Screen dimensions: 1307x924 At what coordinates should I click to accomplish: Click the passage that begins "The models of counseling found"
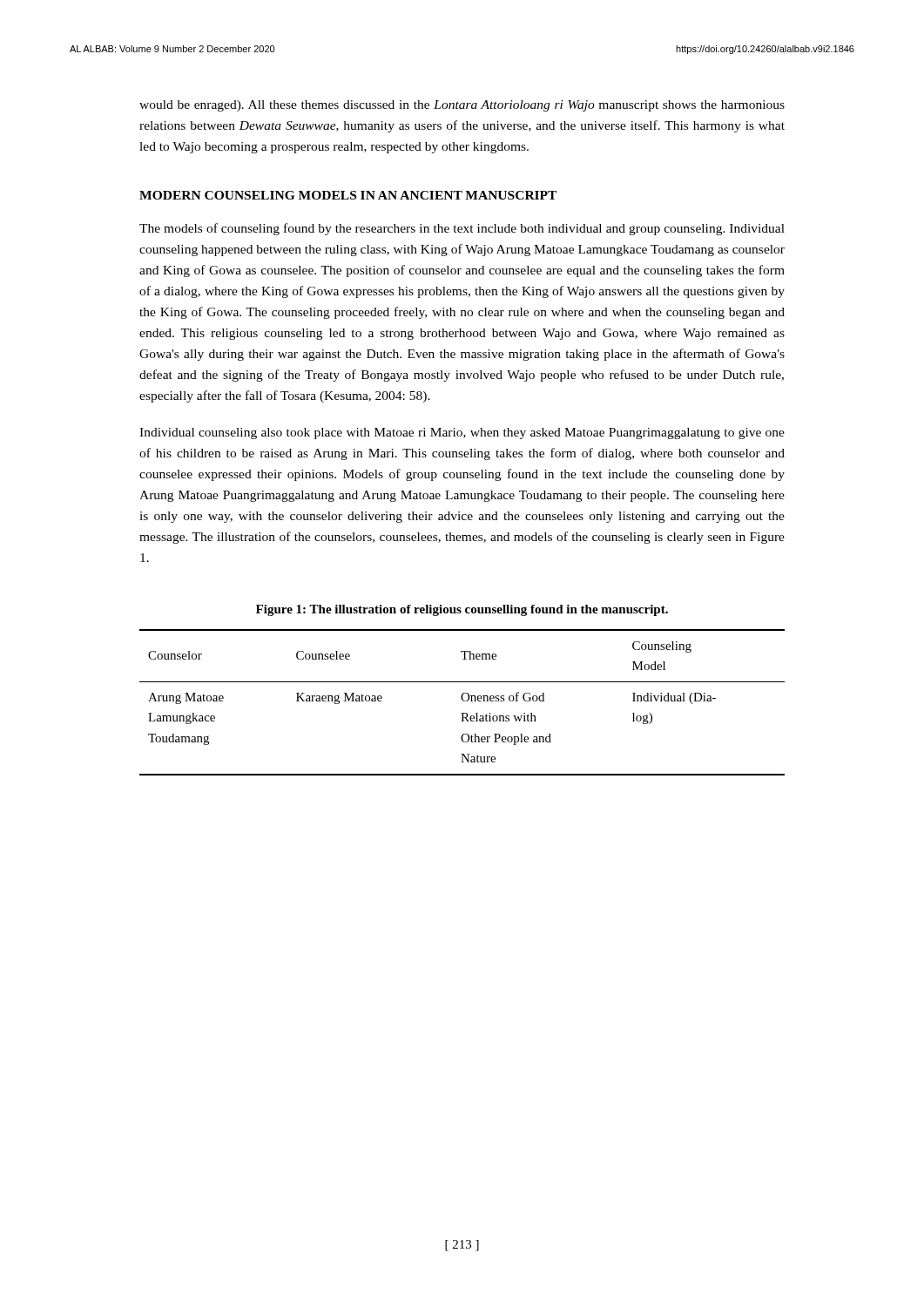462,312
